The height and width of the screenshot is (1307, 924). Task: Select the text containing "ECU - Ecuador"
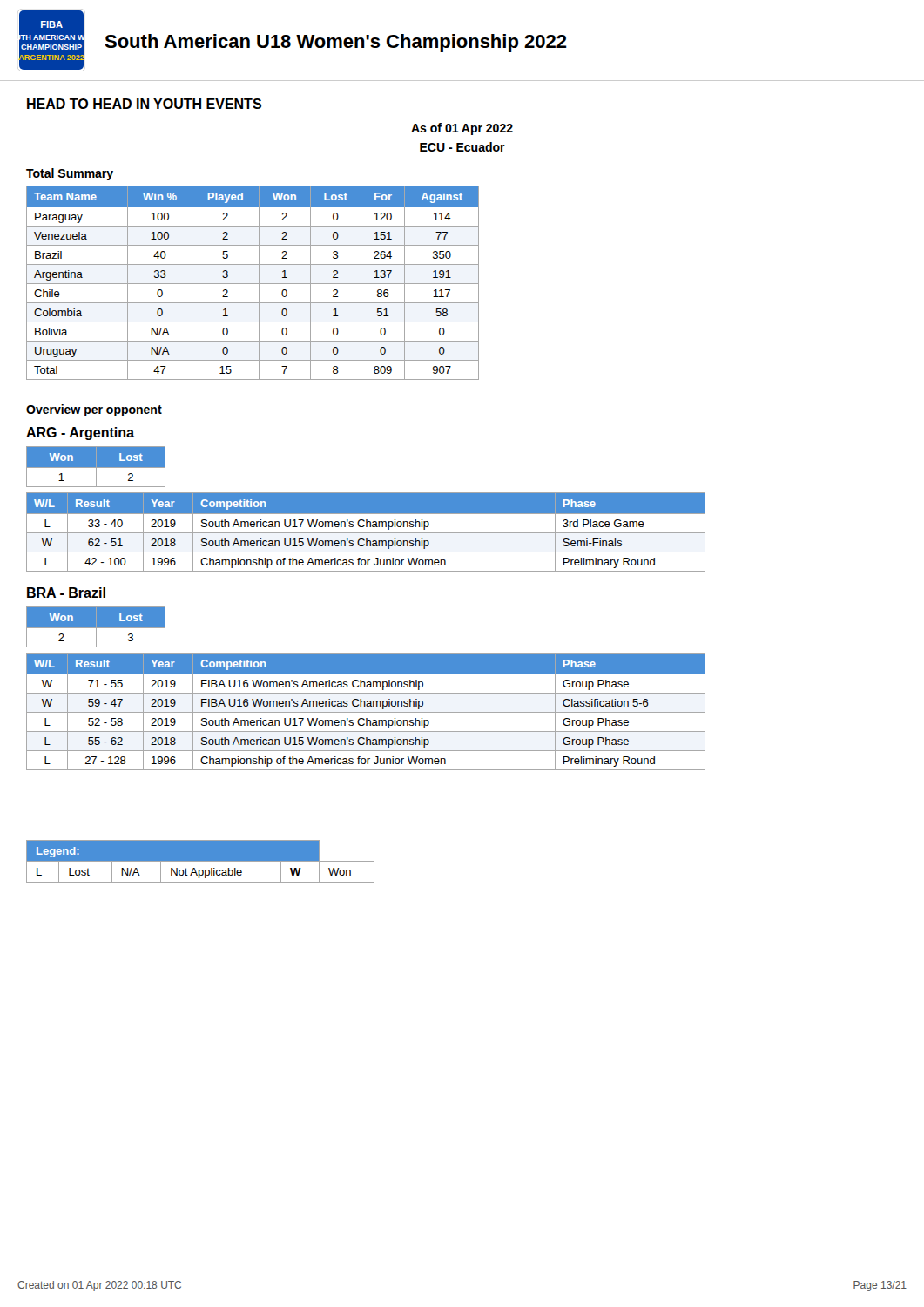[x=462, y=147]
